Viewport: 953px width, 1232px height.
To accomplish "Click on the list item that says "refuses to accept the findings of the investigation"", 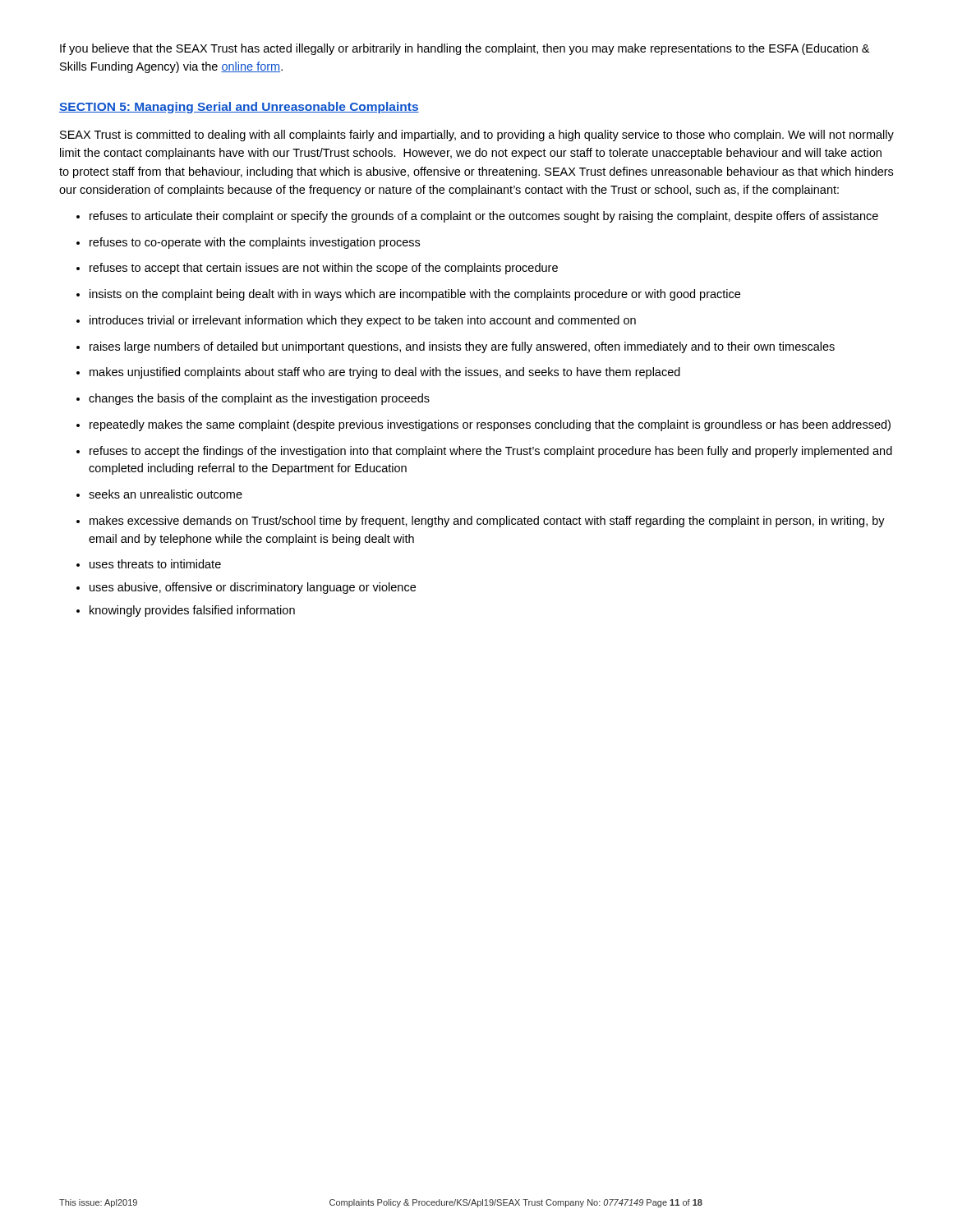I will [x=491, y=459].
